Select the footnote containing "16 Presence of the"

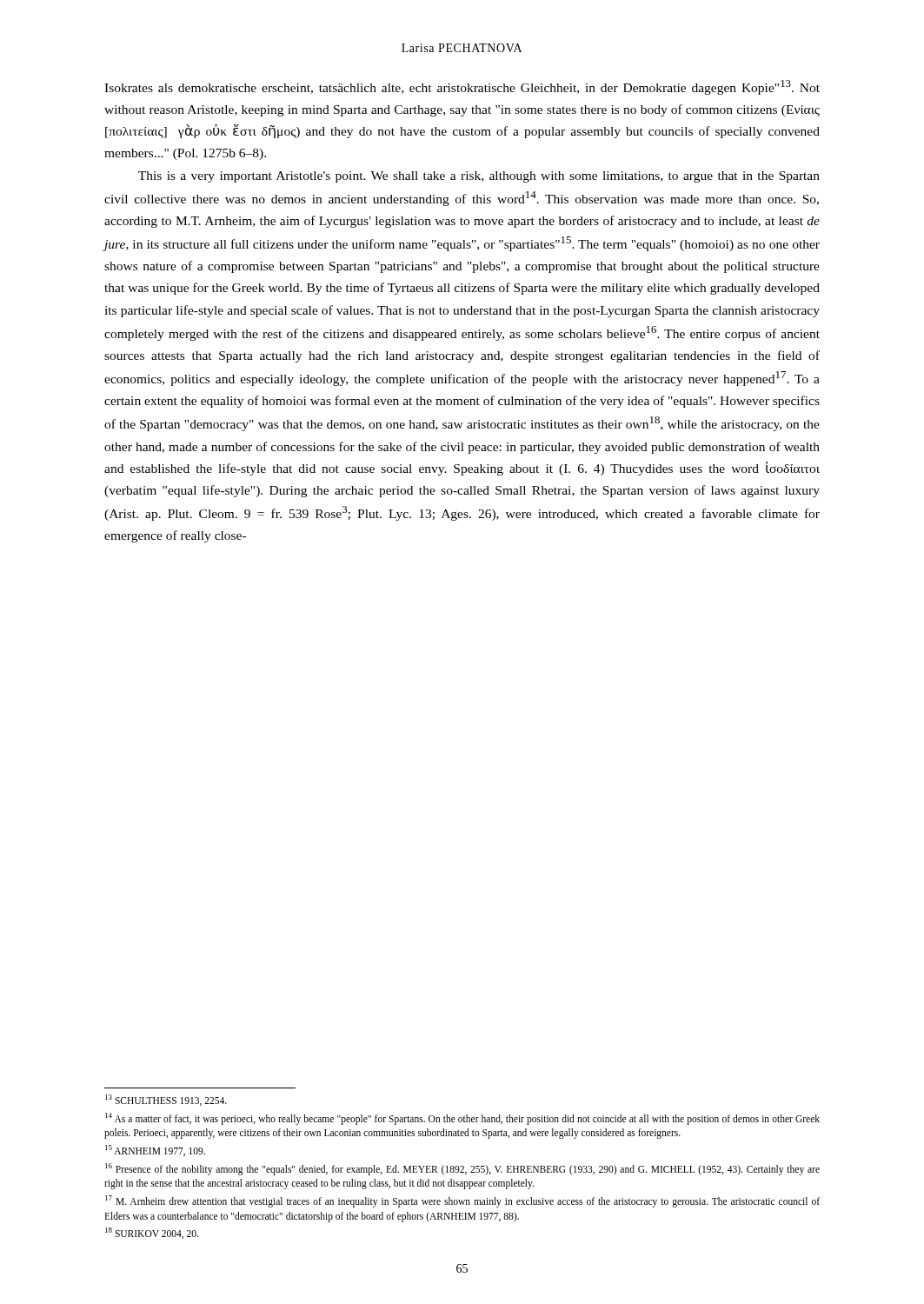click(x=462, y=1175)
